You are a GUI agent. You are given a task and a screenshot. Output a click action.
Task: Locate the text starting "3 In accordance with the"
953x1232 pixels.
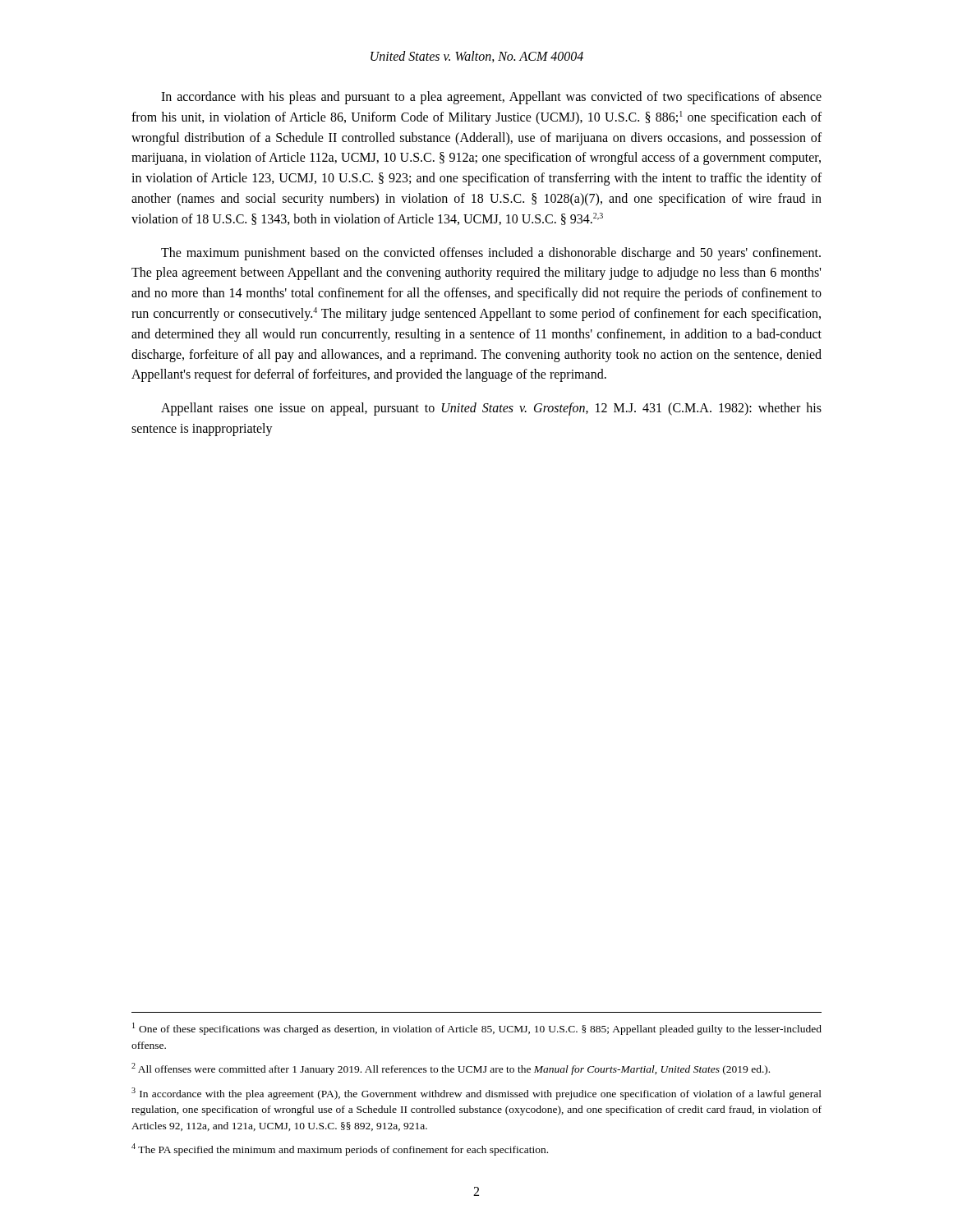[x=476, y=1109]
